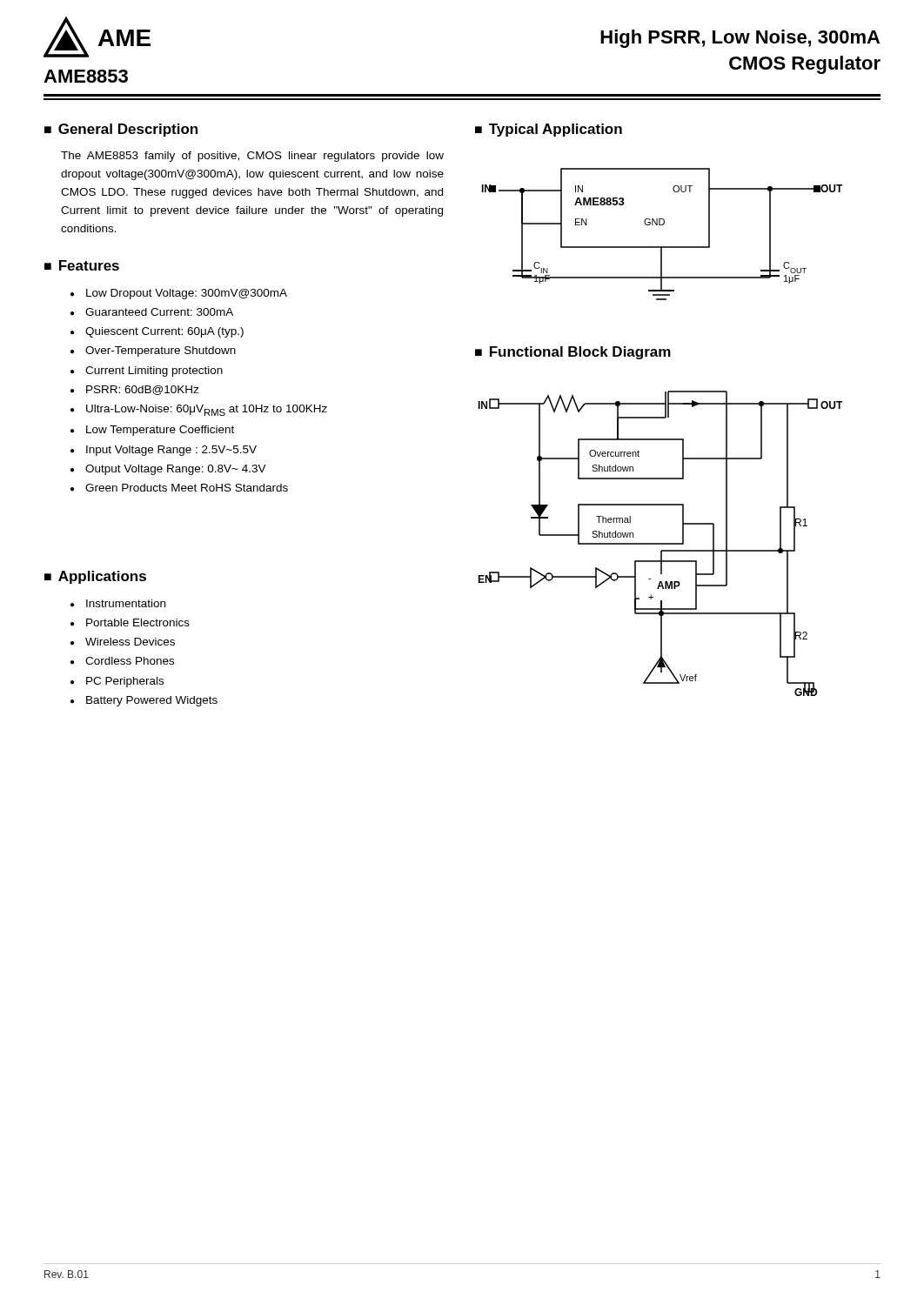Viewport: 924px width, 1305px height.
Task: Click on the list item with the text "Quiescent Current: 60μA (typ.)"
Action: (165, 331)
